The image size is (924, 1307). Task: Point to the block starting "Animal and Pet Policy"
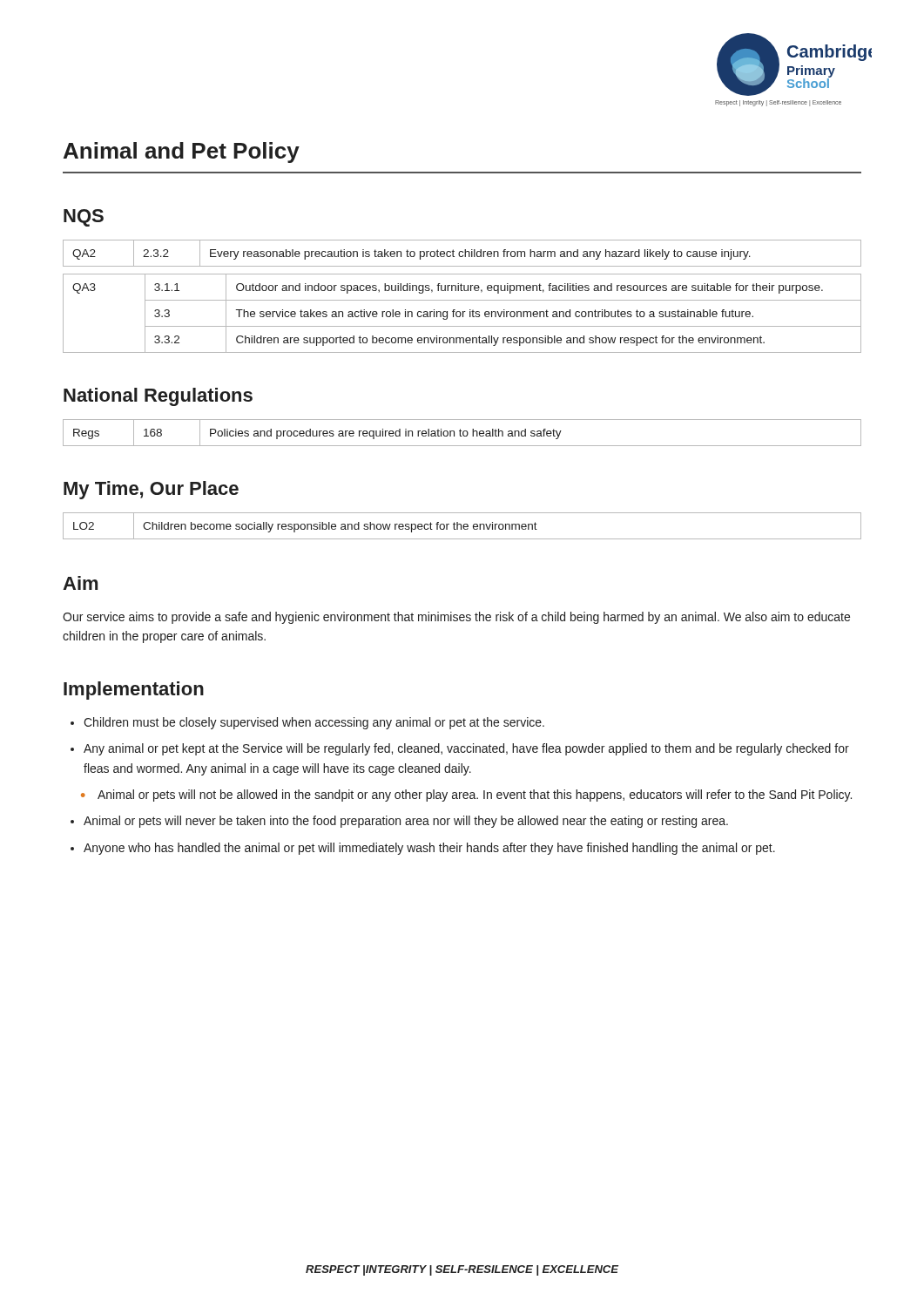(181, 151)
